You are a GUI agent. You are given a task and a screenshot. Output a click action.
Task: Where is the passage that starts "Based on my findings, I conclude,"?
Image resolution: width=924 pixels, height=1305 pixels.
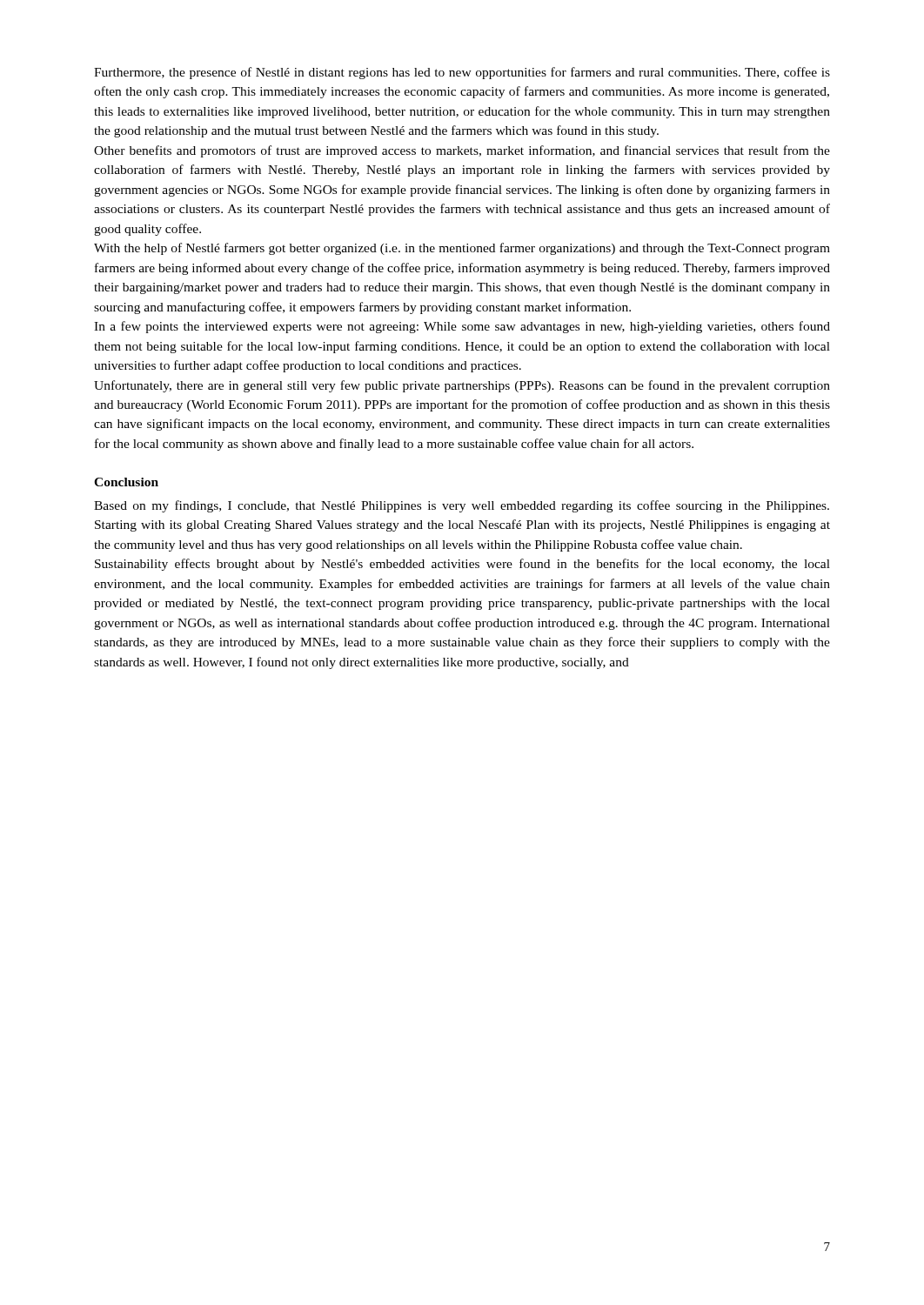(x=462, y=584)
